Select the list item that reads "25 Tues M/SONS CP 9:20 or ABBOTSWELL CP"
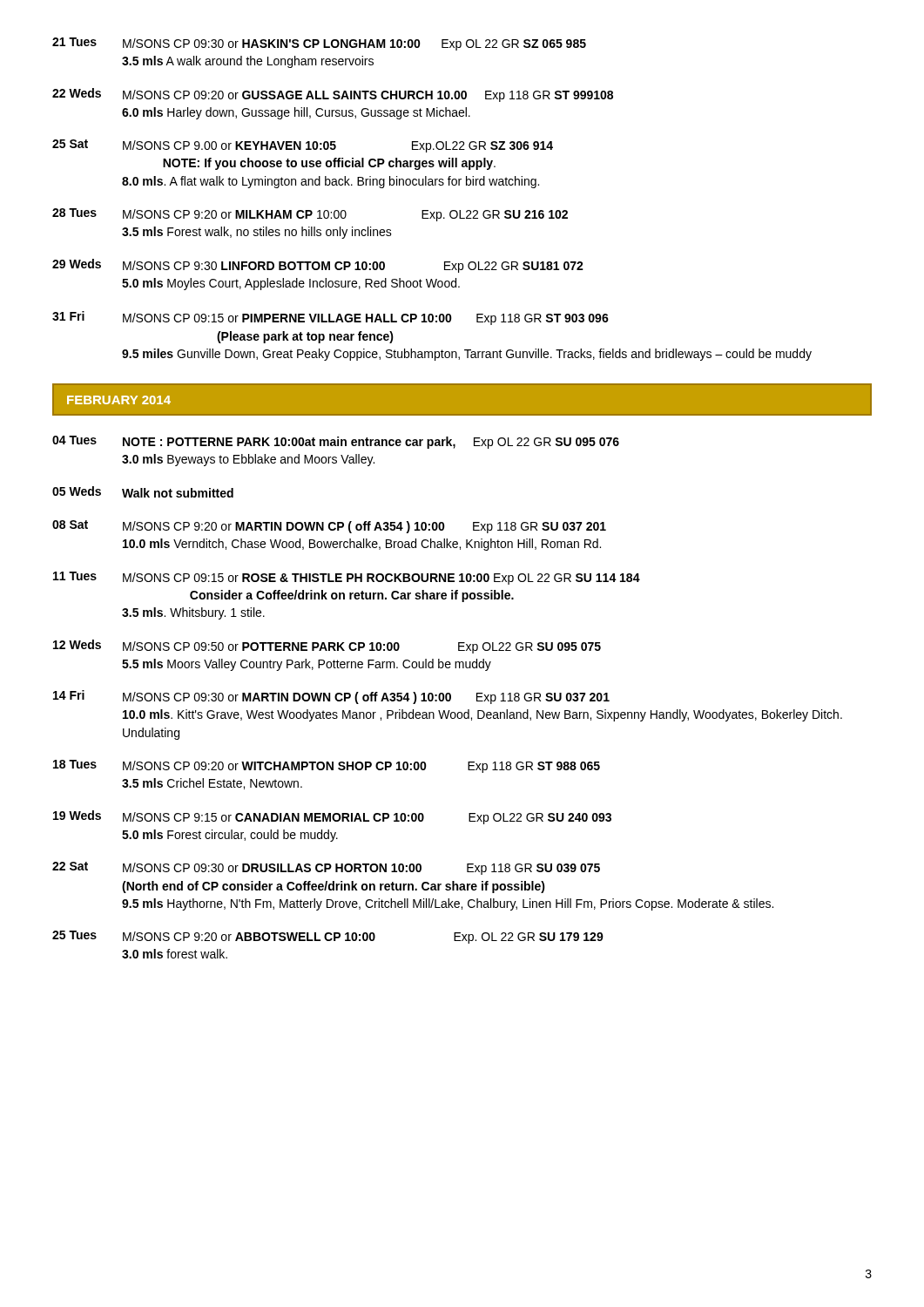Screen dimensions: 1307x924 point(462,946)
